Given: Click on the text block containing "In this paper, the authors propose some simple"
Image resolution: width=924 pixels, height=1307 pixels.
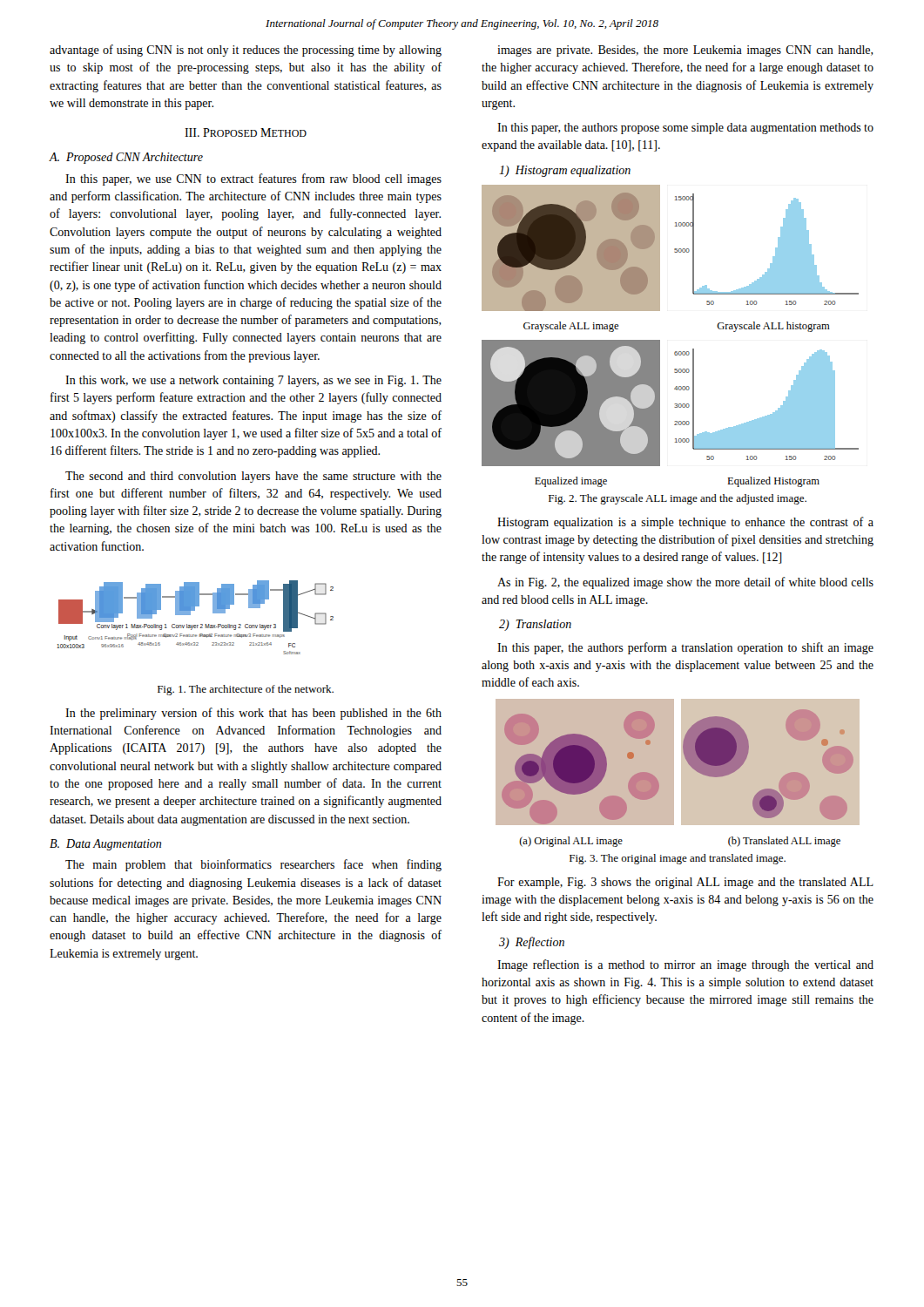Looking at the screenshot, I should pyautogui.click(x=678, y=137).
